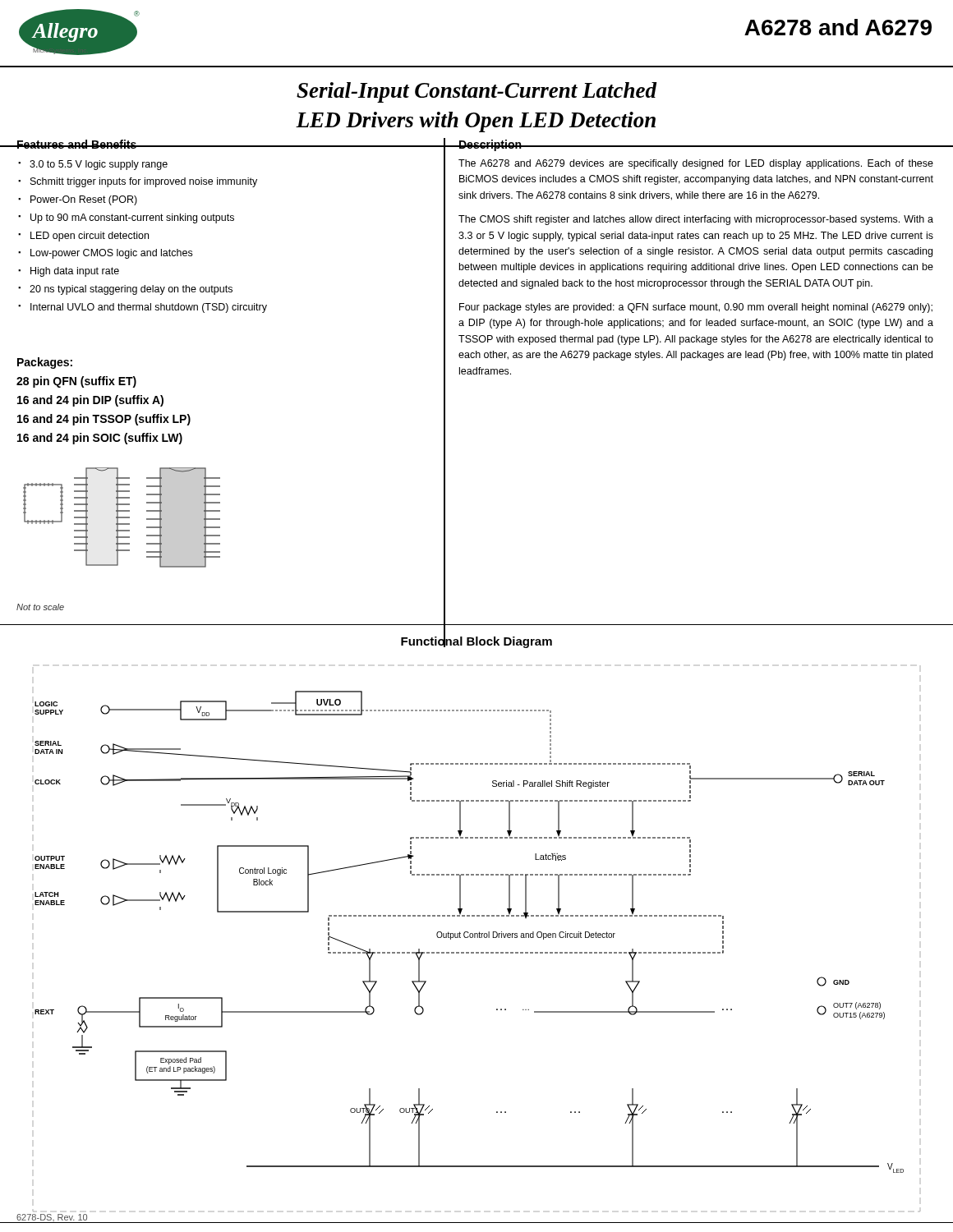Screen dimensions: 1232x953
Task: Point to the region starting "Packages: 28 pin QFN (suffix ET)"
Action: pyautogui.click(x=45, y=363)
